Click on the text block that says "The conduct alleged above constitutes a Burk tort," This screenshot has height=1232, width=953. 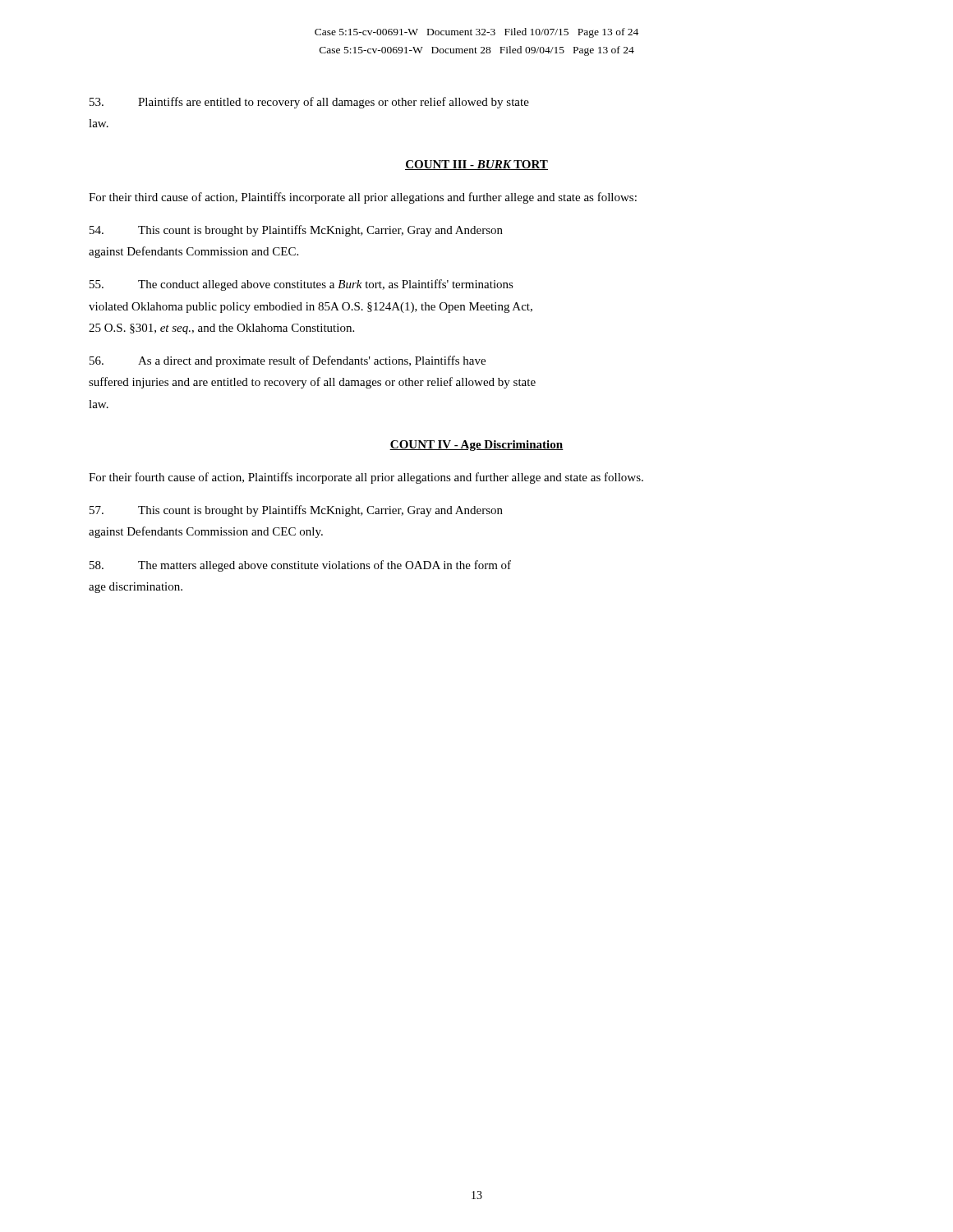476,306
